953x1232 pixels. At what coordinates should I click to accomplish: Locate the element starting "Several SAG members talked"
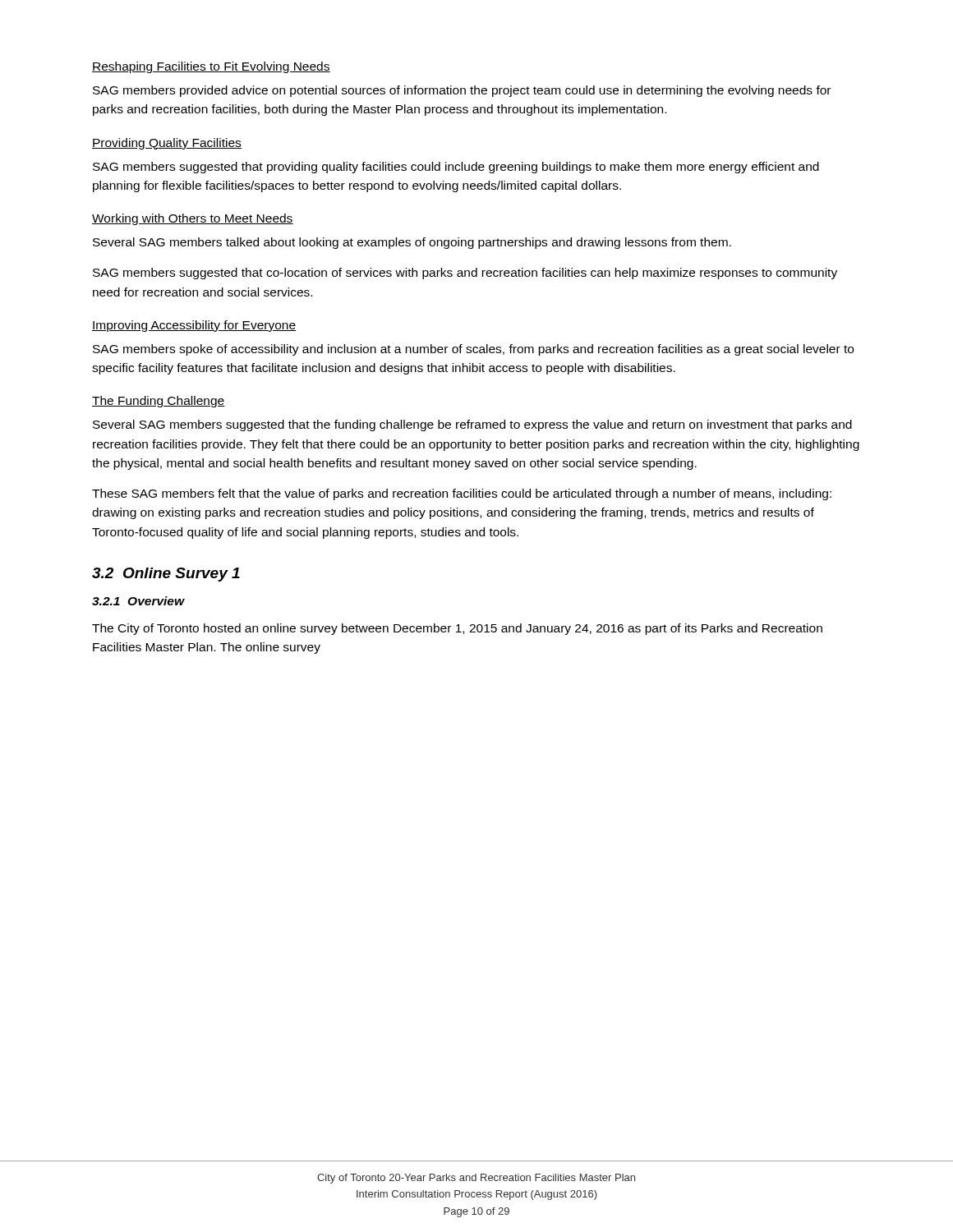coord(412,242)
